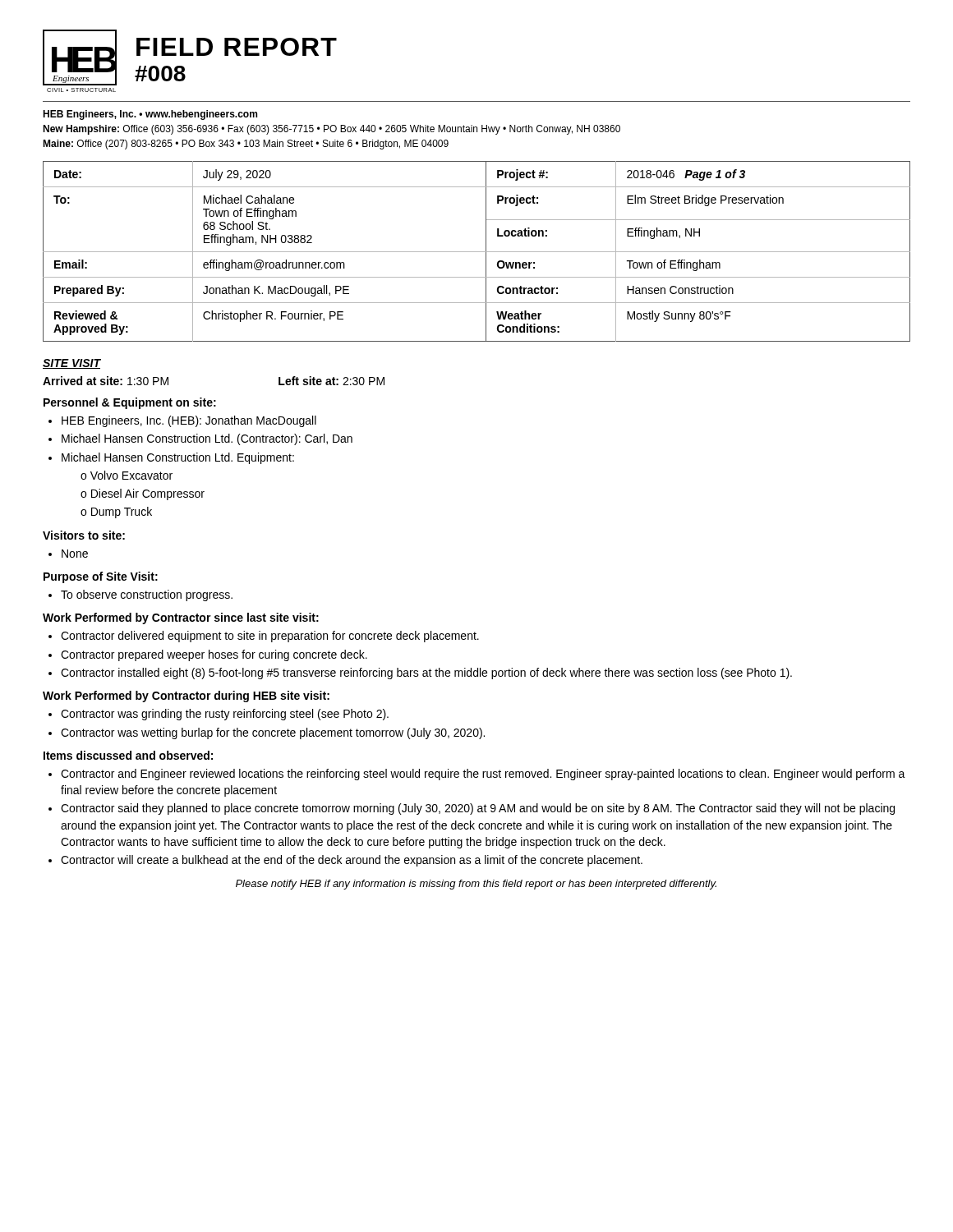Point to the block starting "Contractor delivered equipment to site"
Image resolution: width=953 pixels, height=1232 pixels.
tap(270, 636)
